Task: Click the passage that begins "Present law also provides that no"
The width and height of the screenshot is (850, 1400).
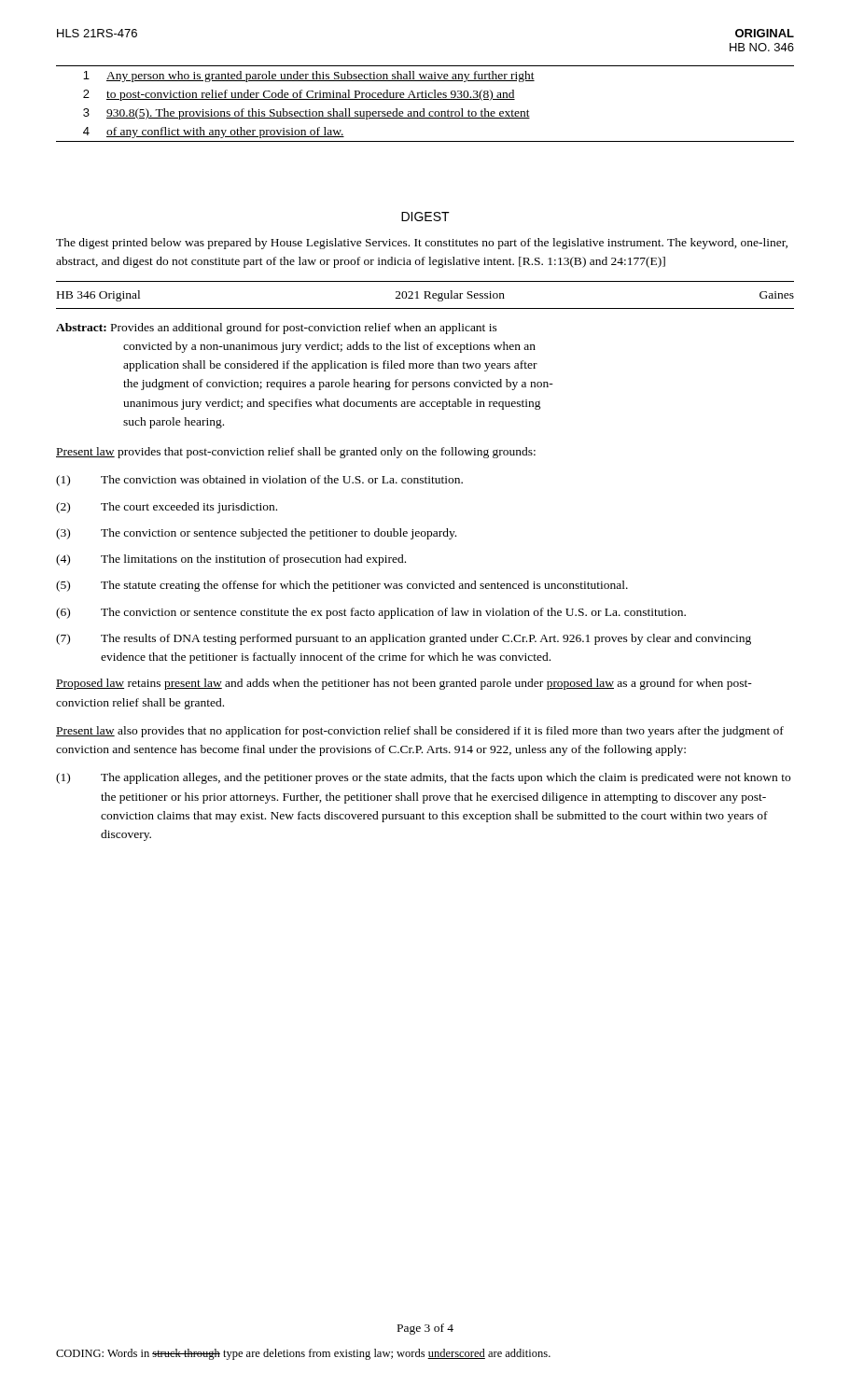Action: [420, 740]
